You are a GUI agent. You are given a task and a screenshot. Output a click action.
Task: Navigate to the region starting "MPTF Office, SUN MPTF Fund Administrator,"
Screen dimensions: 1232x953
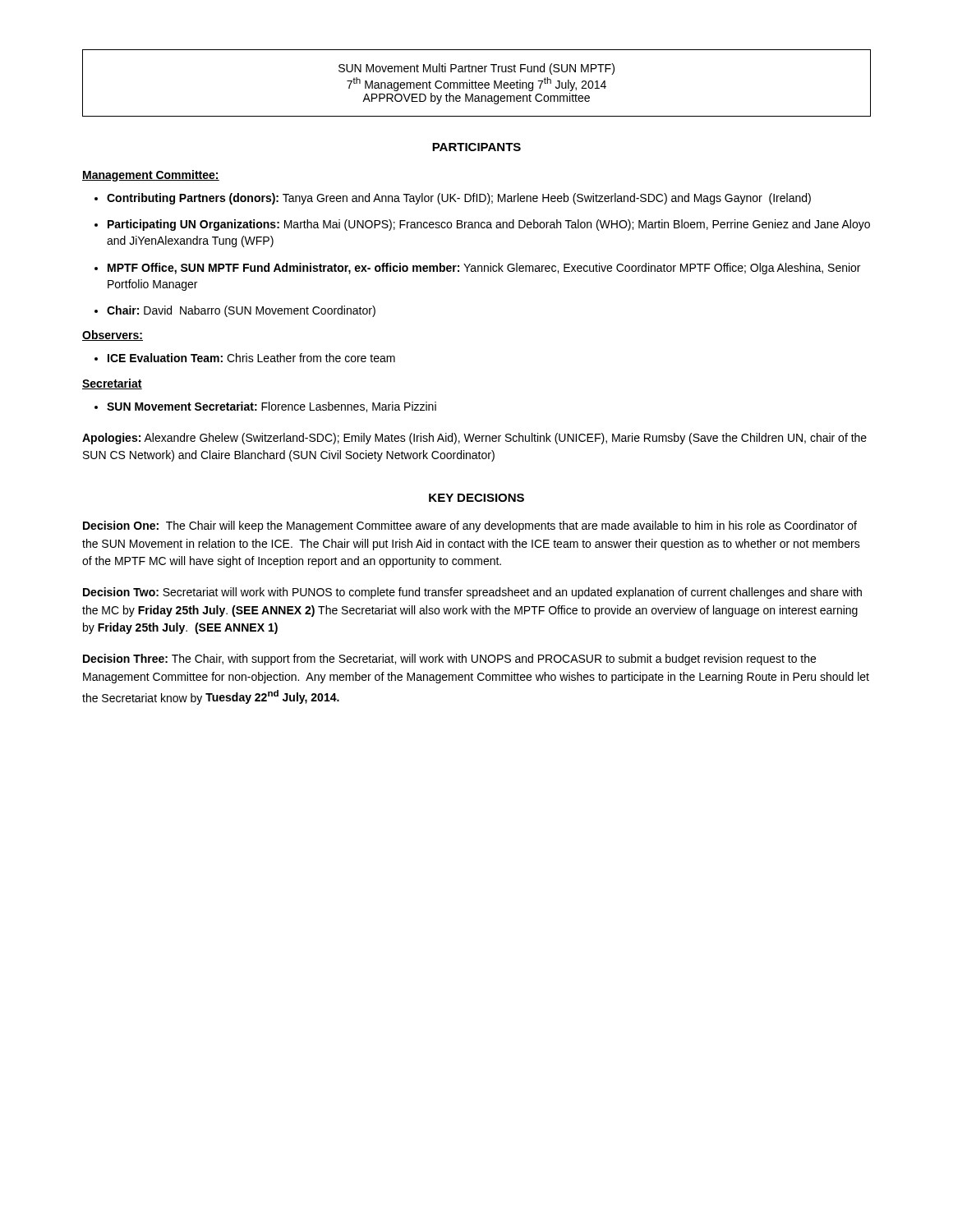[484, 276]
